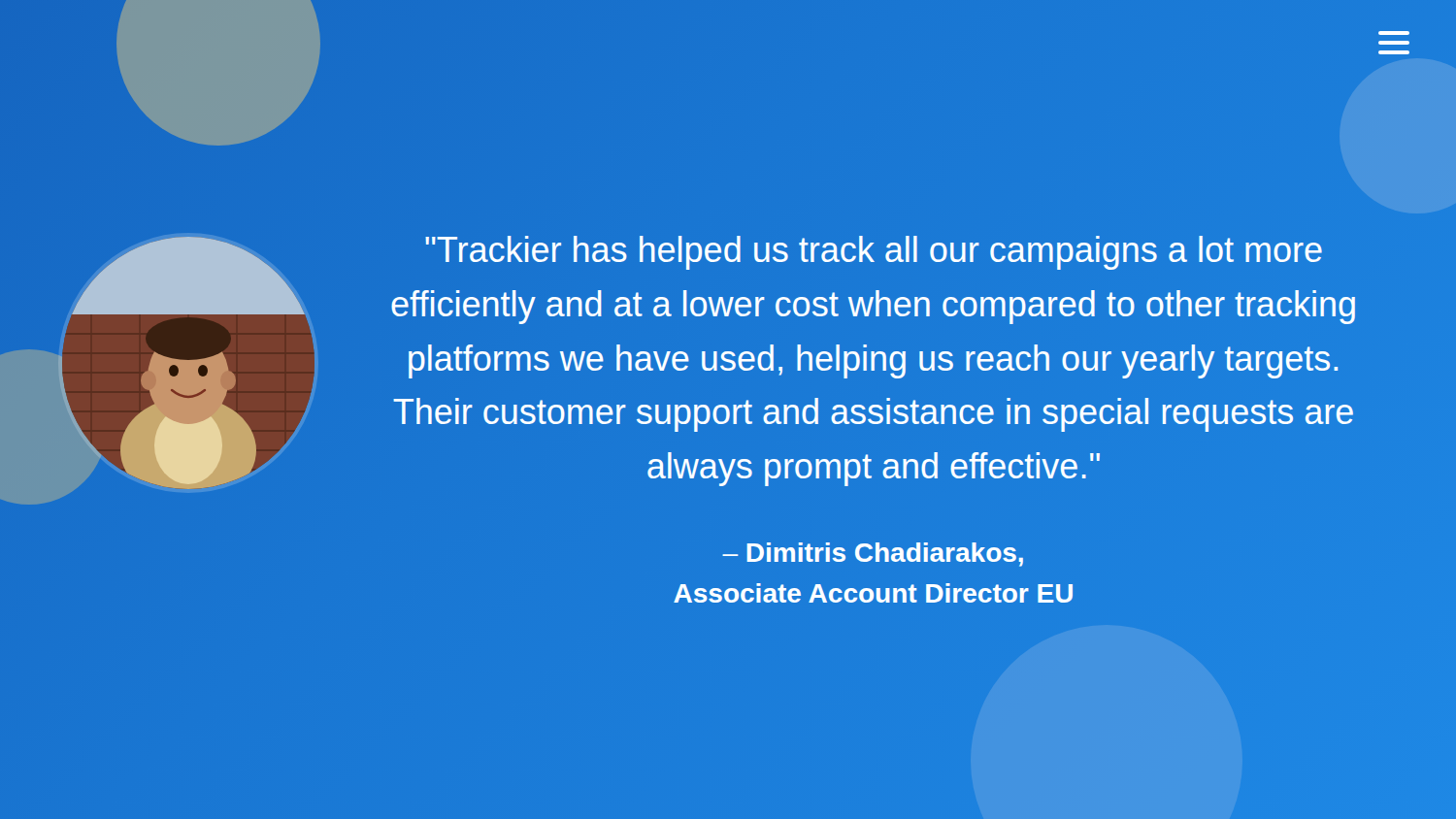
Task: Locate the photo
Action: click(x=188, y=363)
